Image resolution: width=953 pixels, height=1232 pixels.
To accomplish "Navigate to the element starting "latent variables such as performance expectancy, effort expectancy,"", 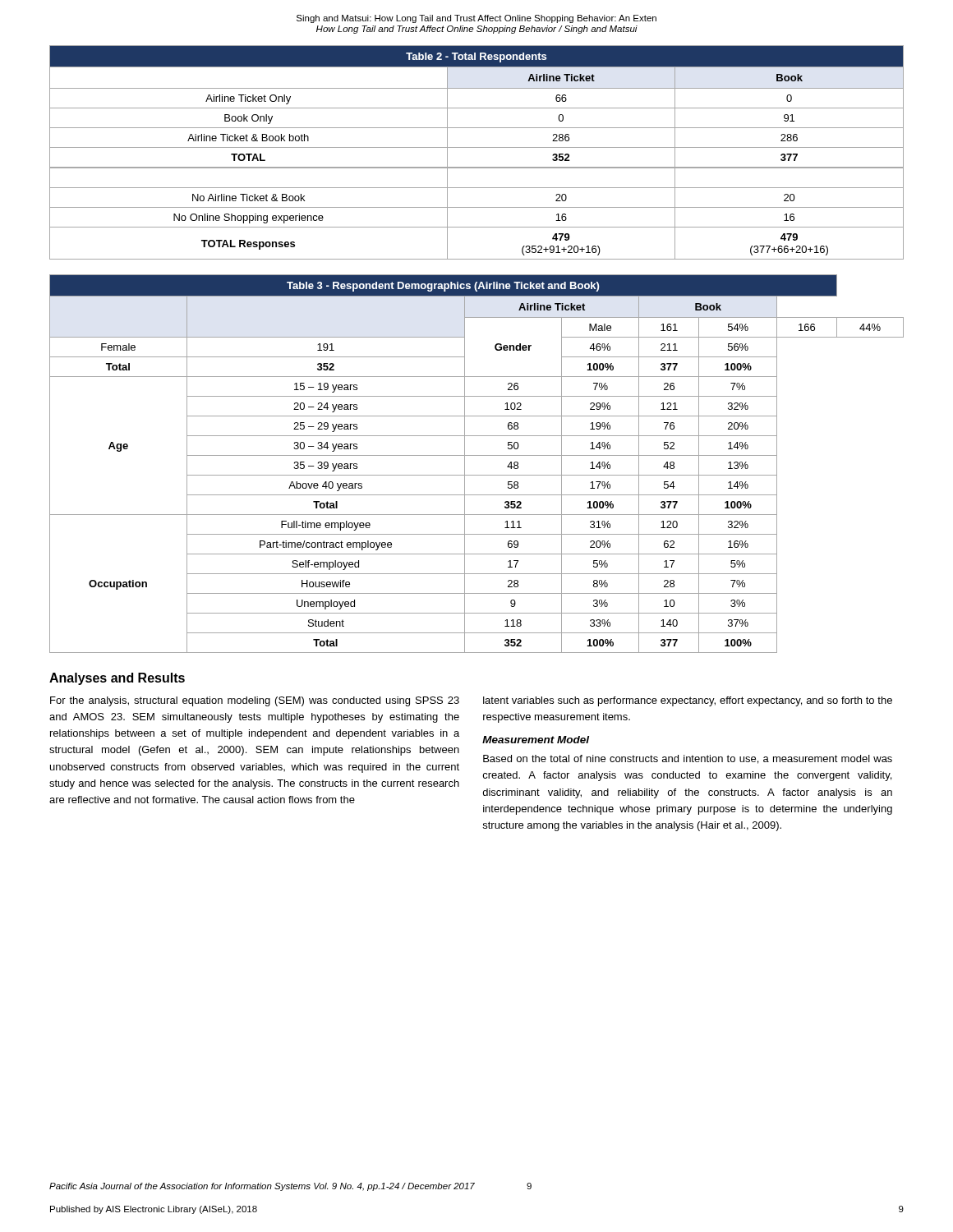I will pyautogui.click(x=687, y=708).
